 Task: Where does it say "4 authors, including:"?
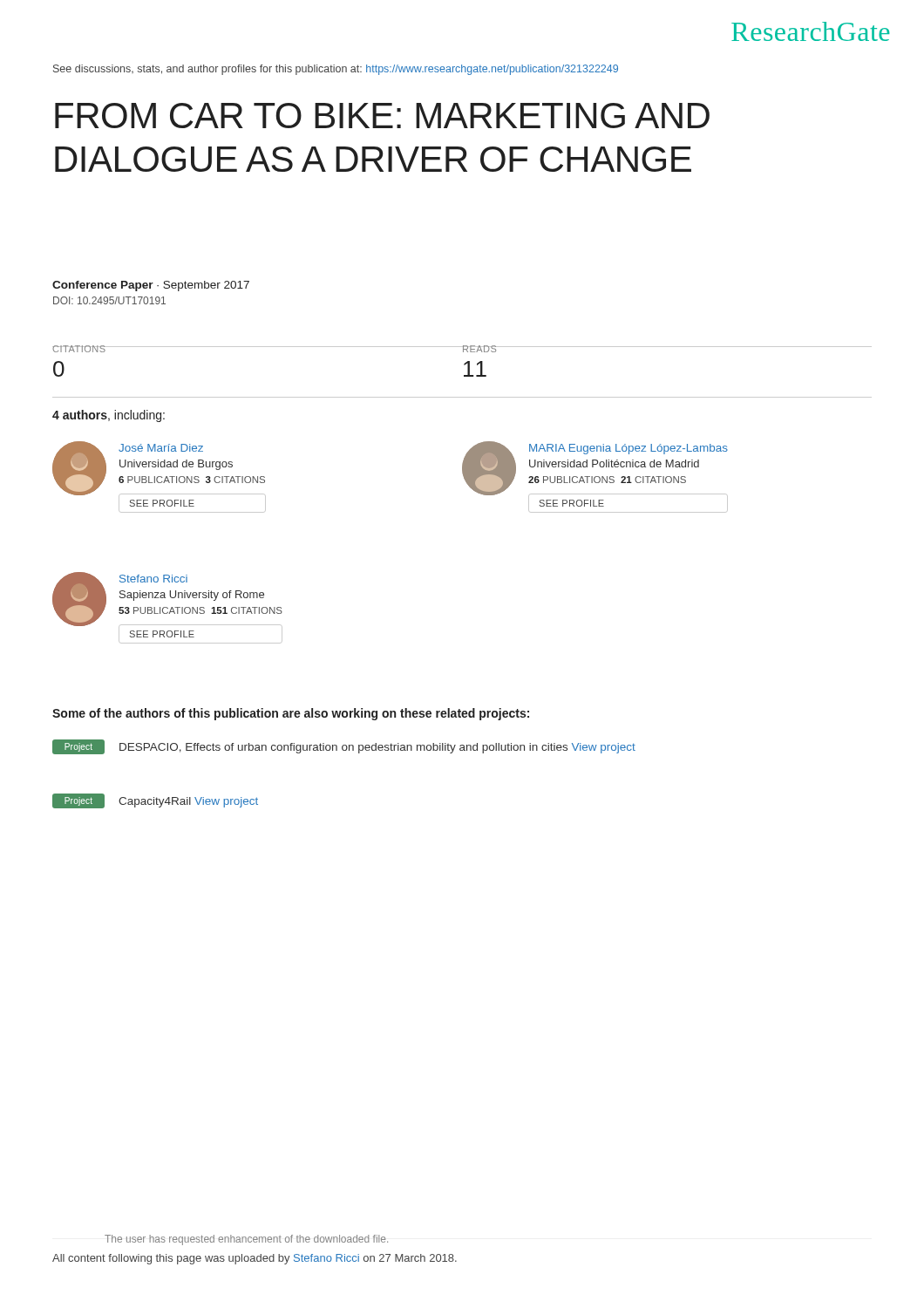(109, 415)
